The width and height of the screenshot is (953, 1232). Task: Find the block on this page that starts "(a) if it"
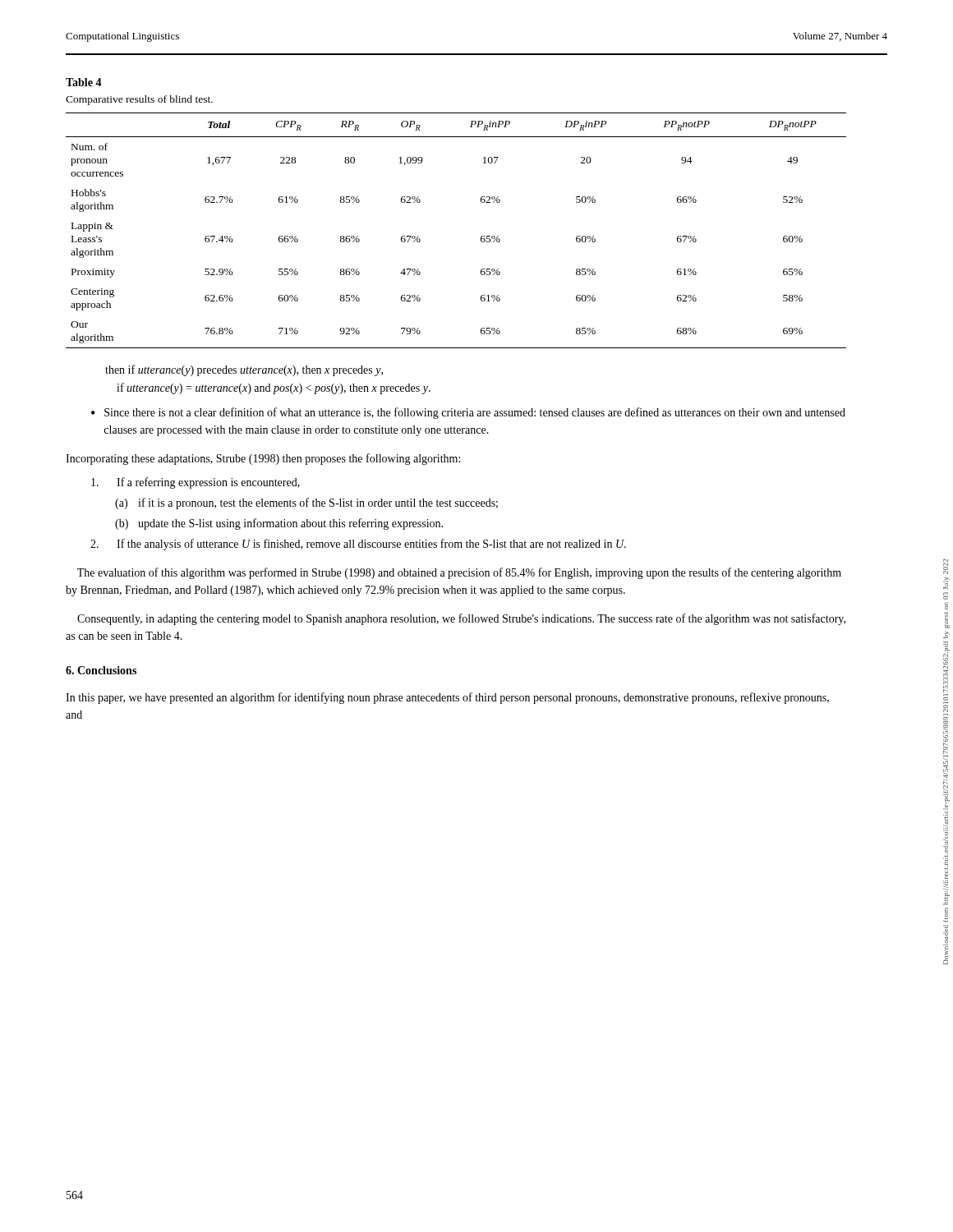point(307,503)
